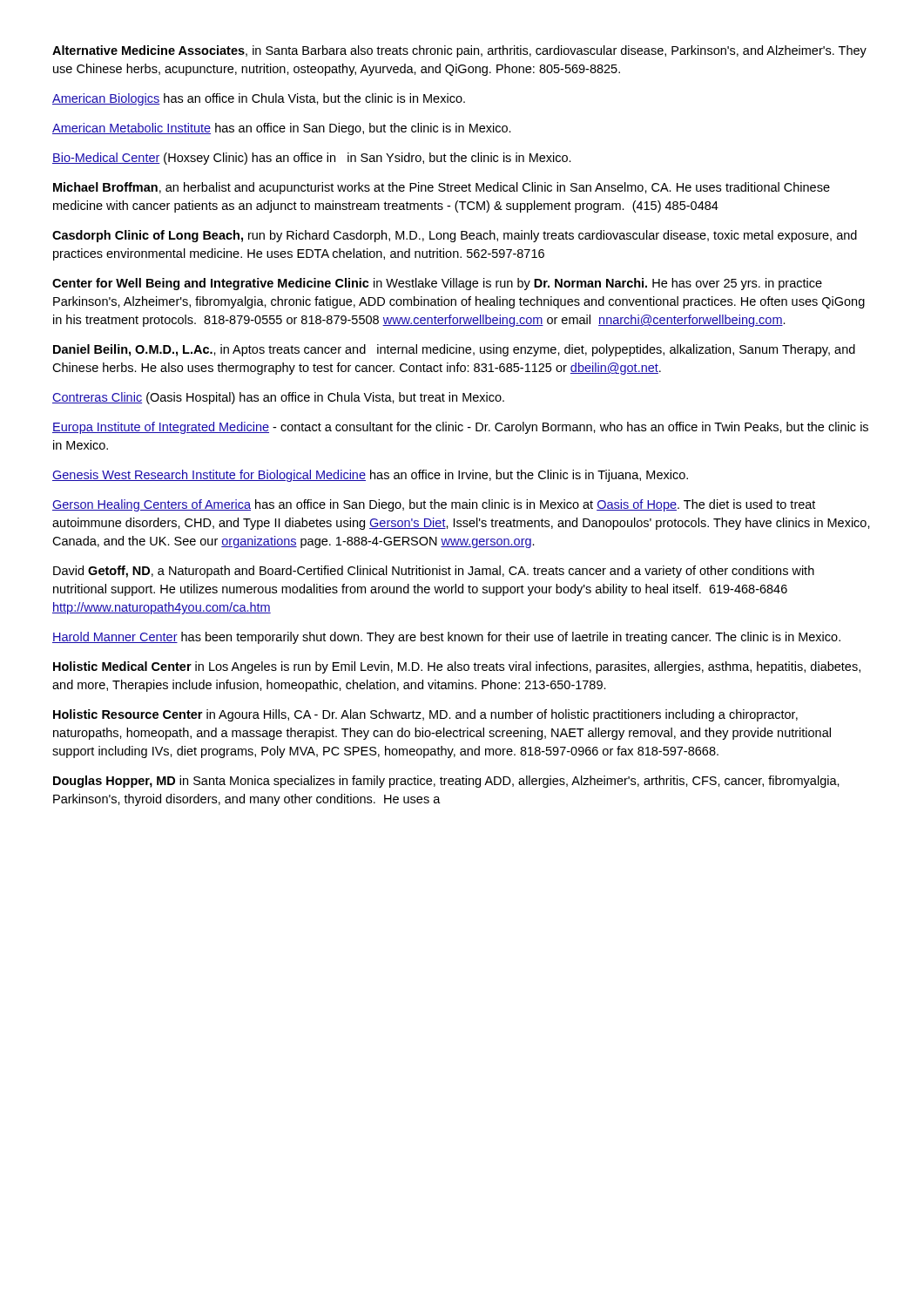The width and height of the screenshot is (924, 1307).
Task: Select the region starting "Contreras Clinic (Oasis Hospital) has an"
Action: click(x=279, y=398)
